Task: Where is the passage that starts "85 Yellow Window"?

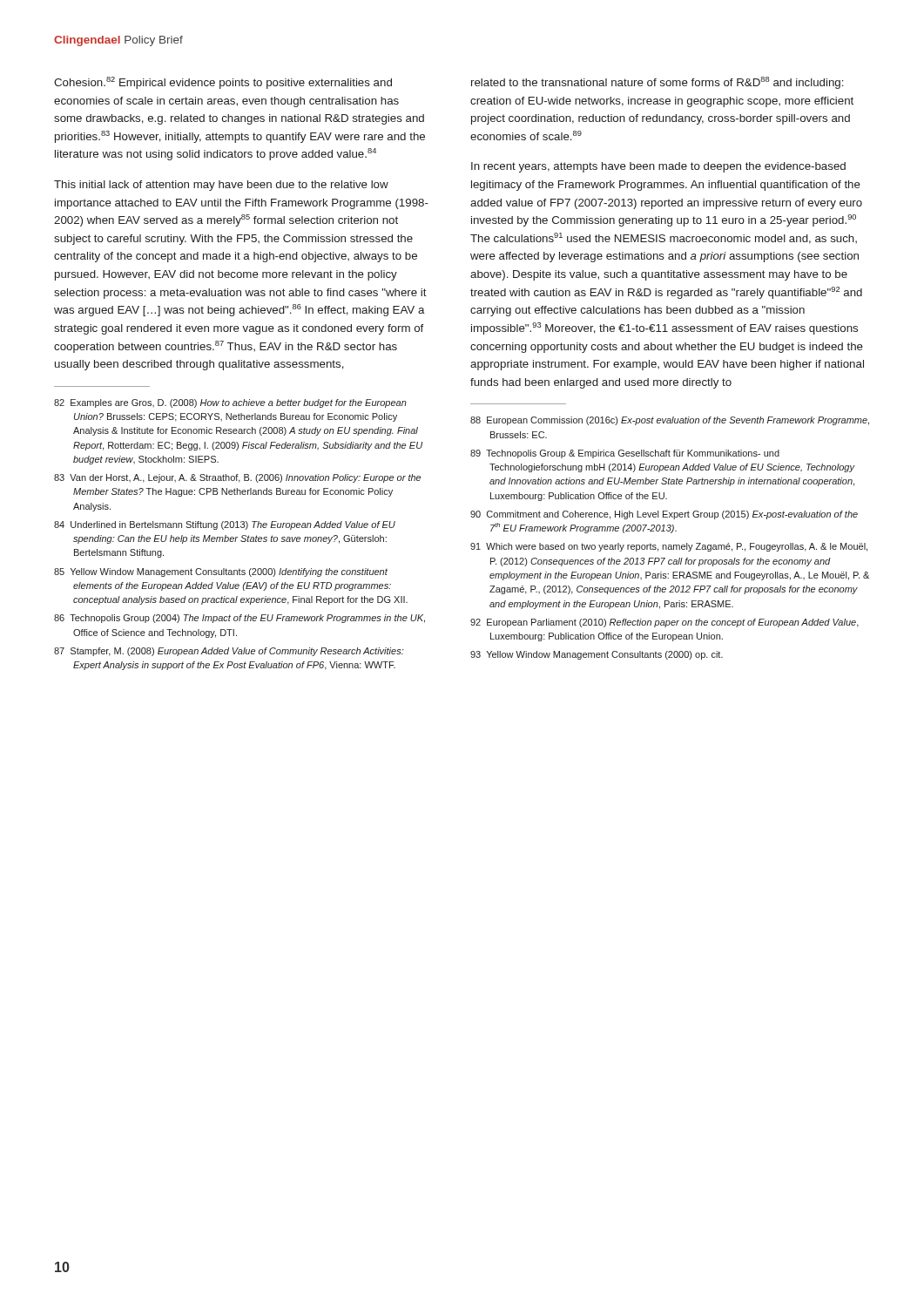Action: (x=241, y=586)
